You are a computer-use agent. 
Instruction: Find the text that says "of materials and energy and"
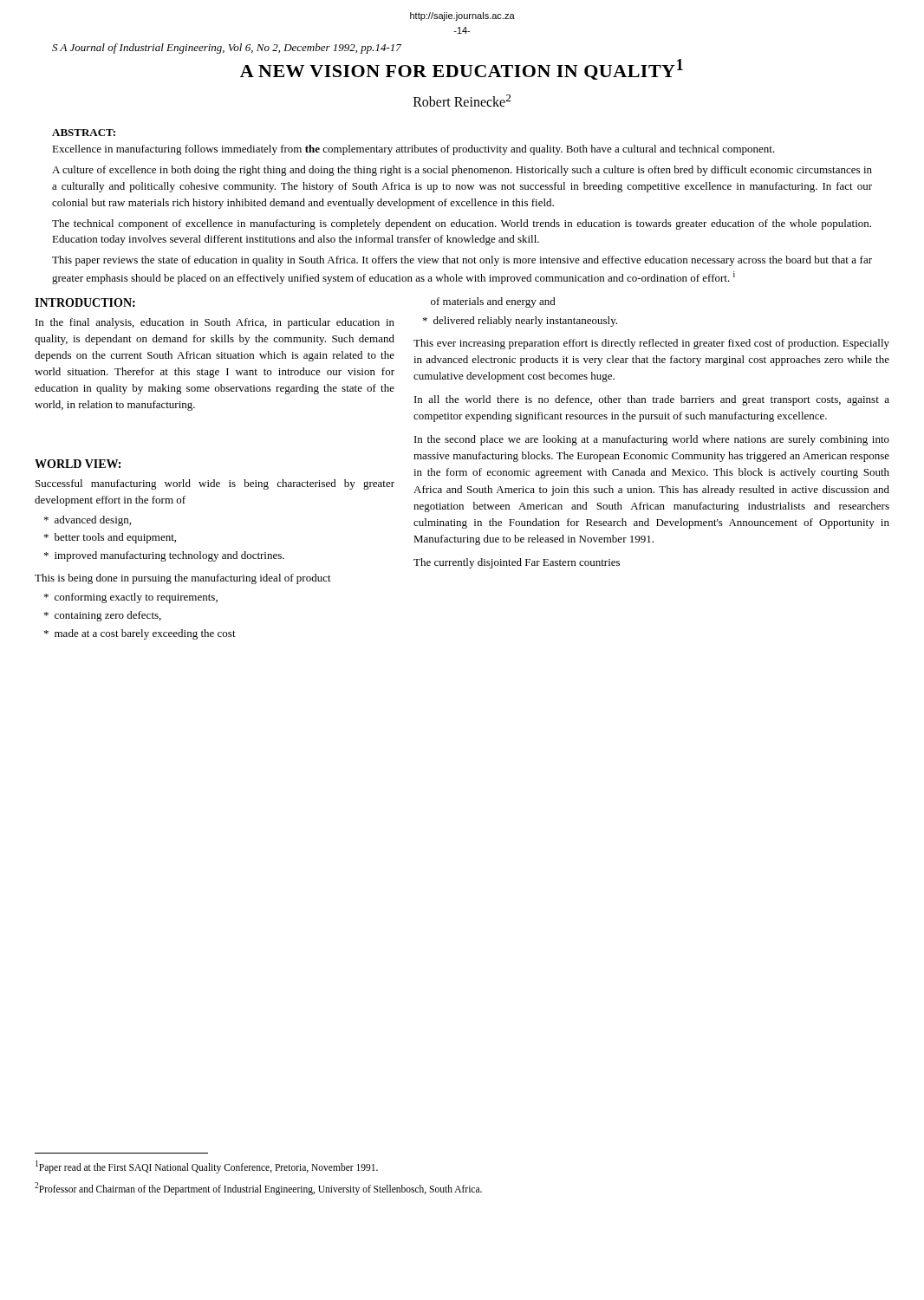coord(484,301)
